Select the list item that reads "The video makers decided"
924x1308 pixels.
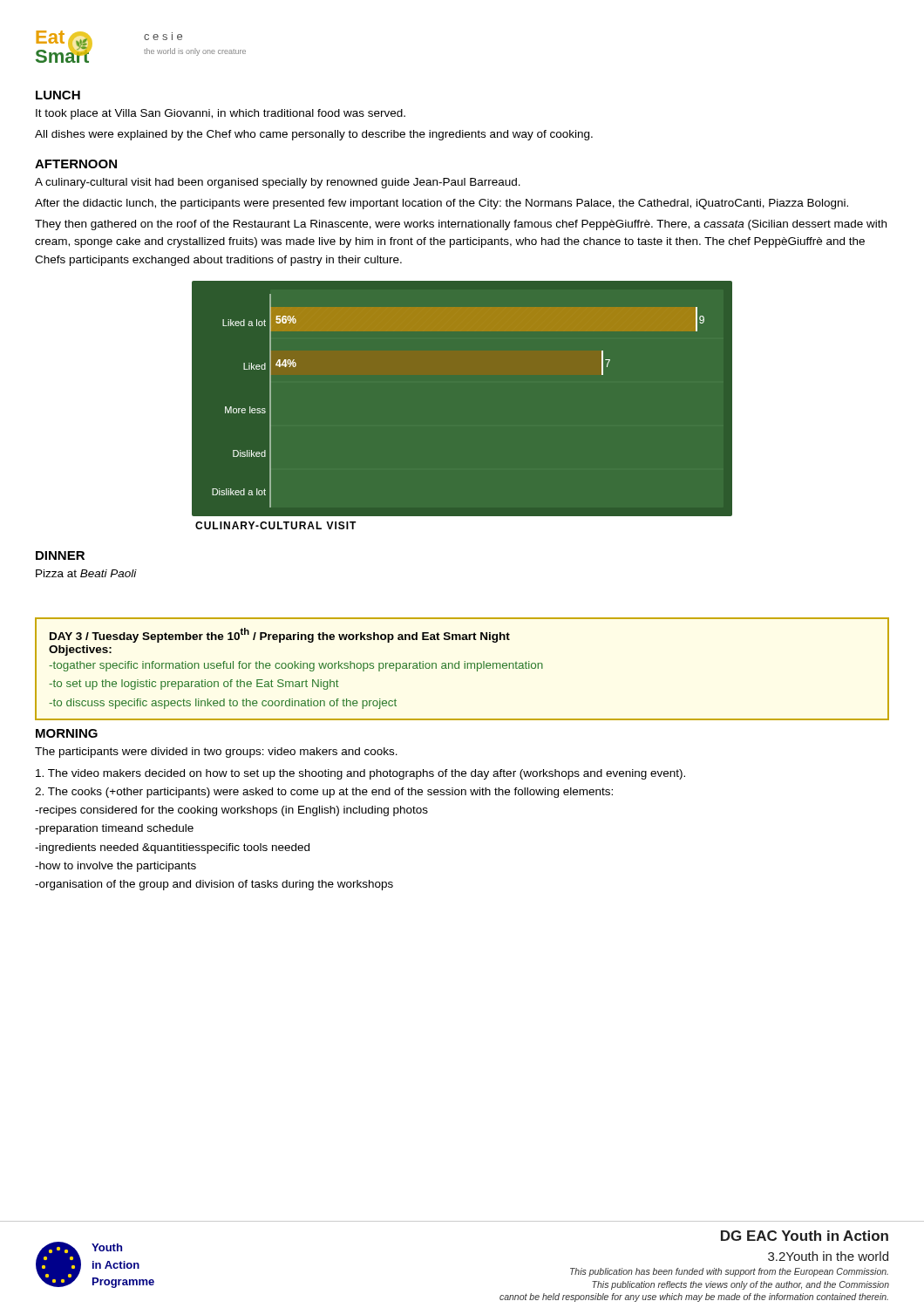click(361, 773)
